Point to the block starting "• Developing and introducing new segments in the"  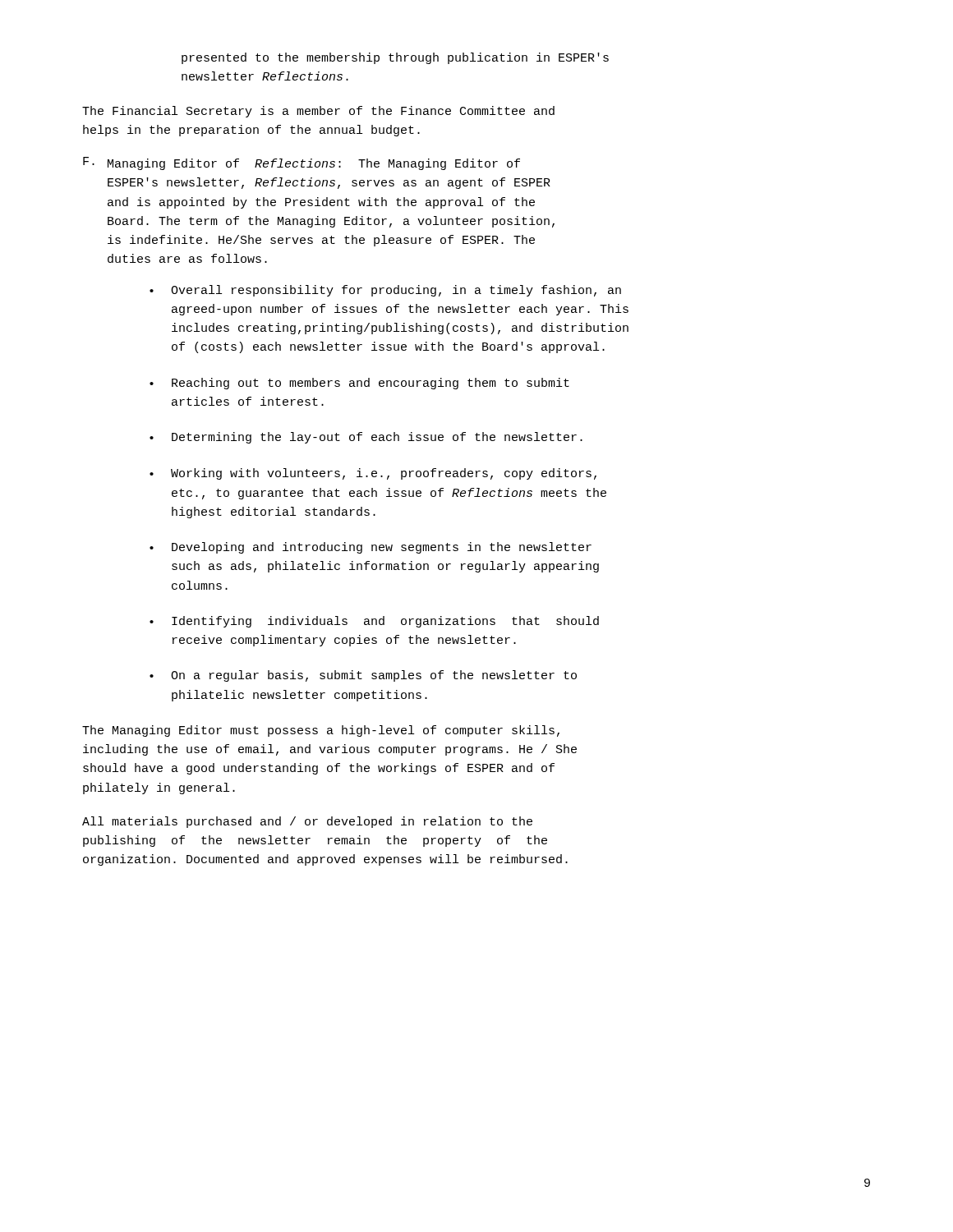[x=509, y=567]
